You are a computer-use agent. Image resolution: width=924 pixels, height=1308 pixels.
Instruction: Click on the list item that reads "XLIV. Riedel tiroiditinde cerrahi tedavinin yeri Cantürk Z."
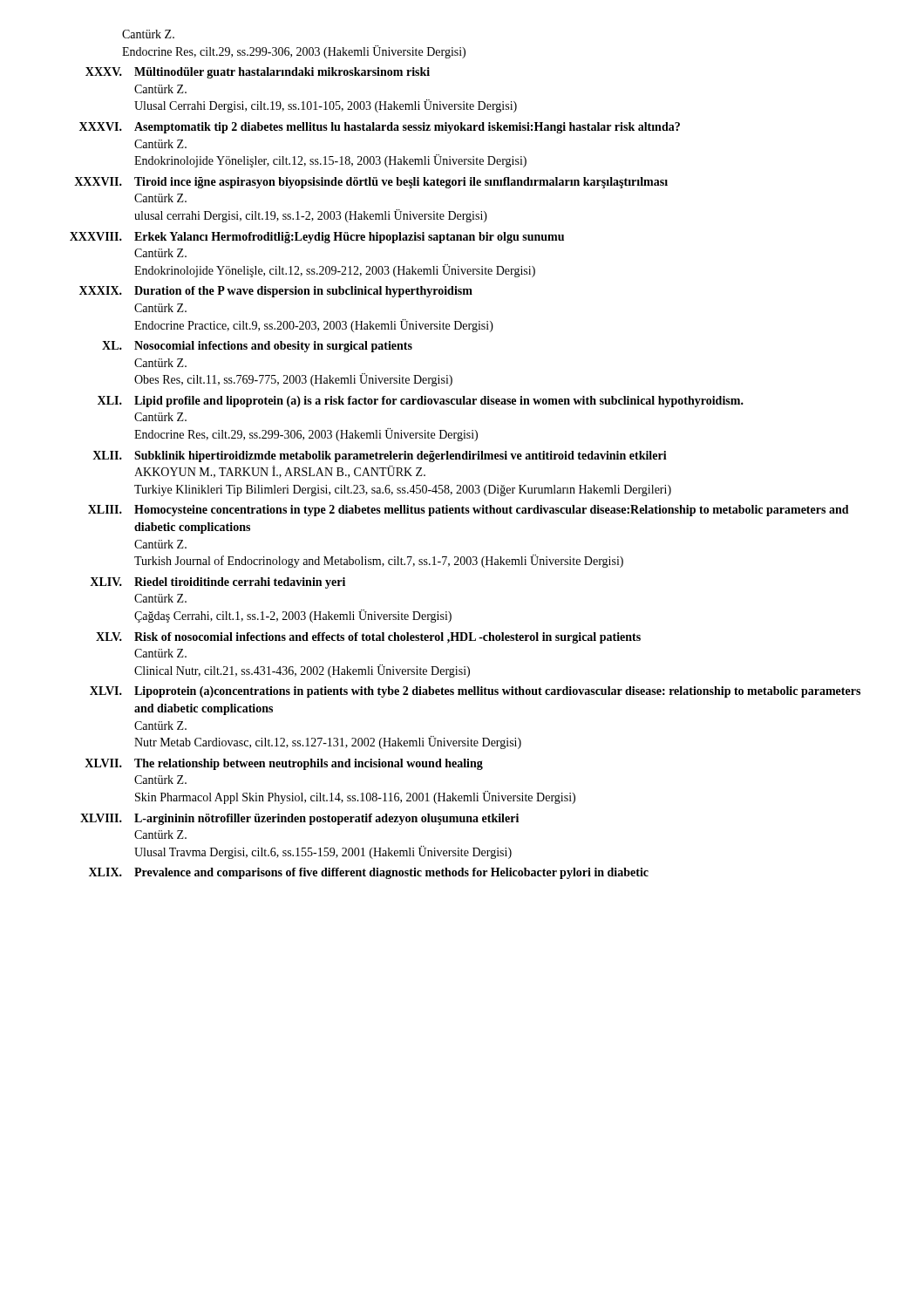pyautogui.click(x=217, y=583)
